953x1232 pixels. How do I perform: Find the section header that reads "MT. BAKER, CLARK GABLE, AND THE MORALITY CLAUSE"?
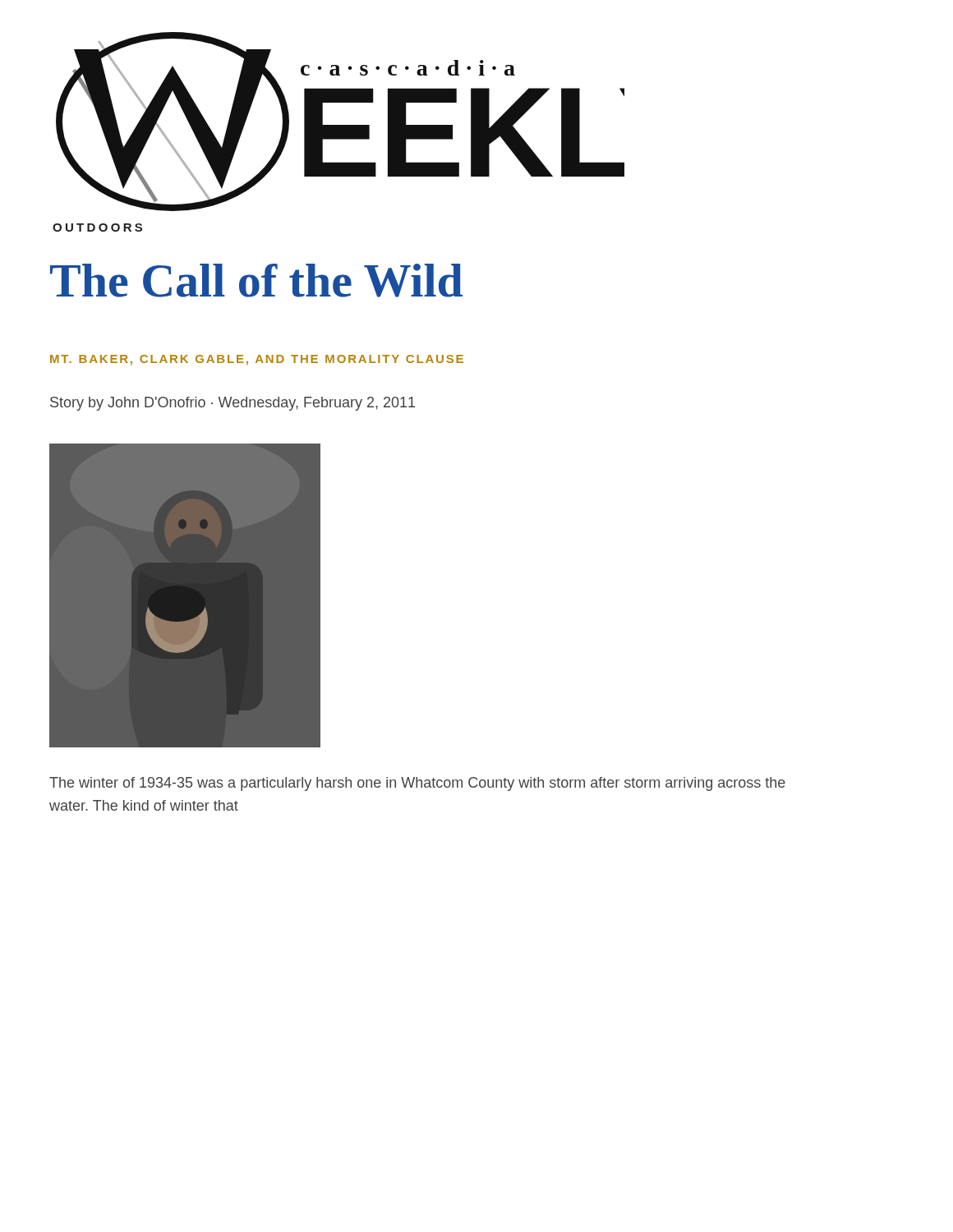[419, 359]
